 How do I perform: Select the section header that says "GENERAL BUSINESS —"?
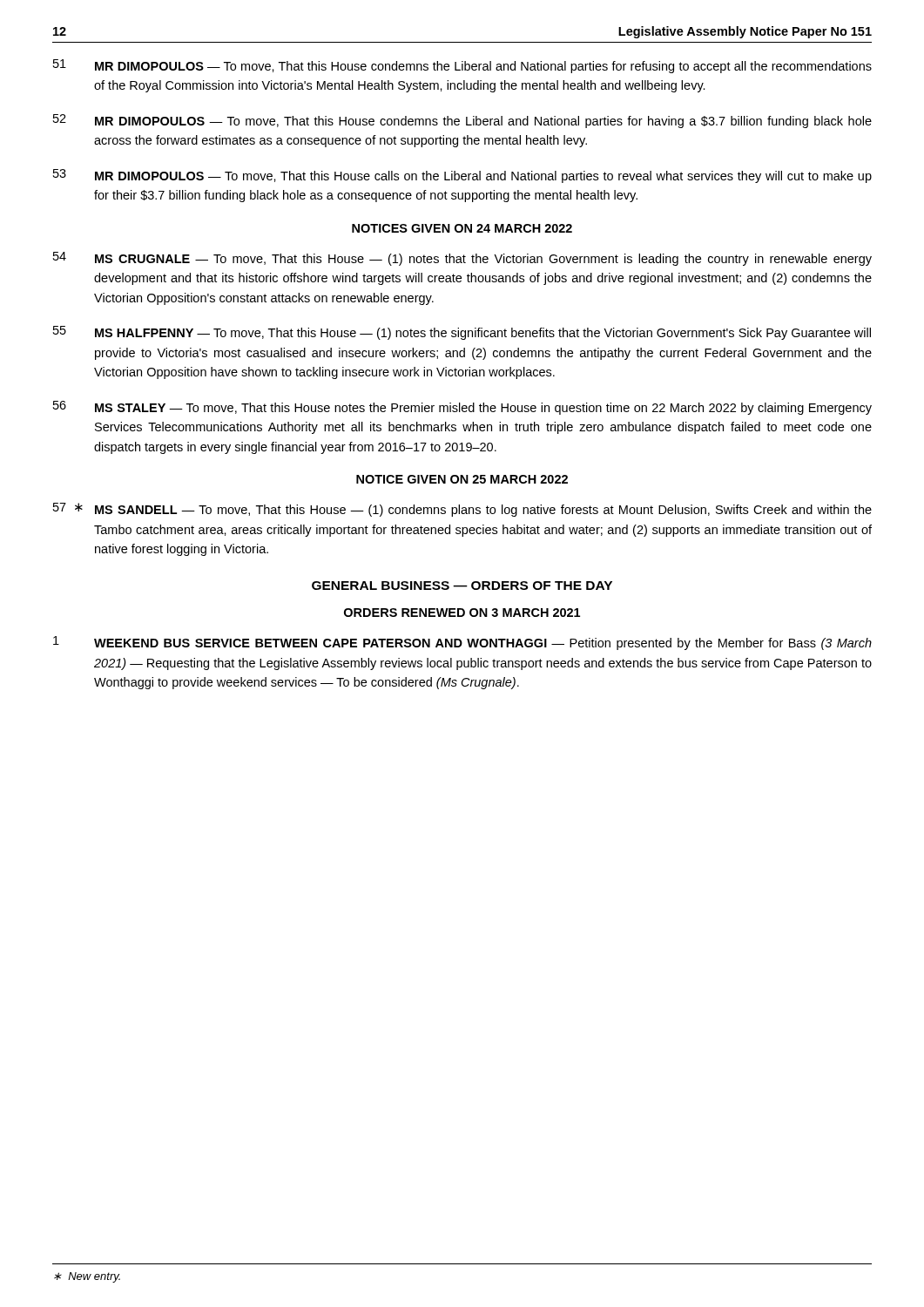[x=462, y=585]
